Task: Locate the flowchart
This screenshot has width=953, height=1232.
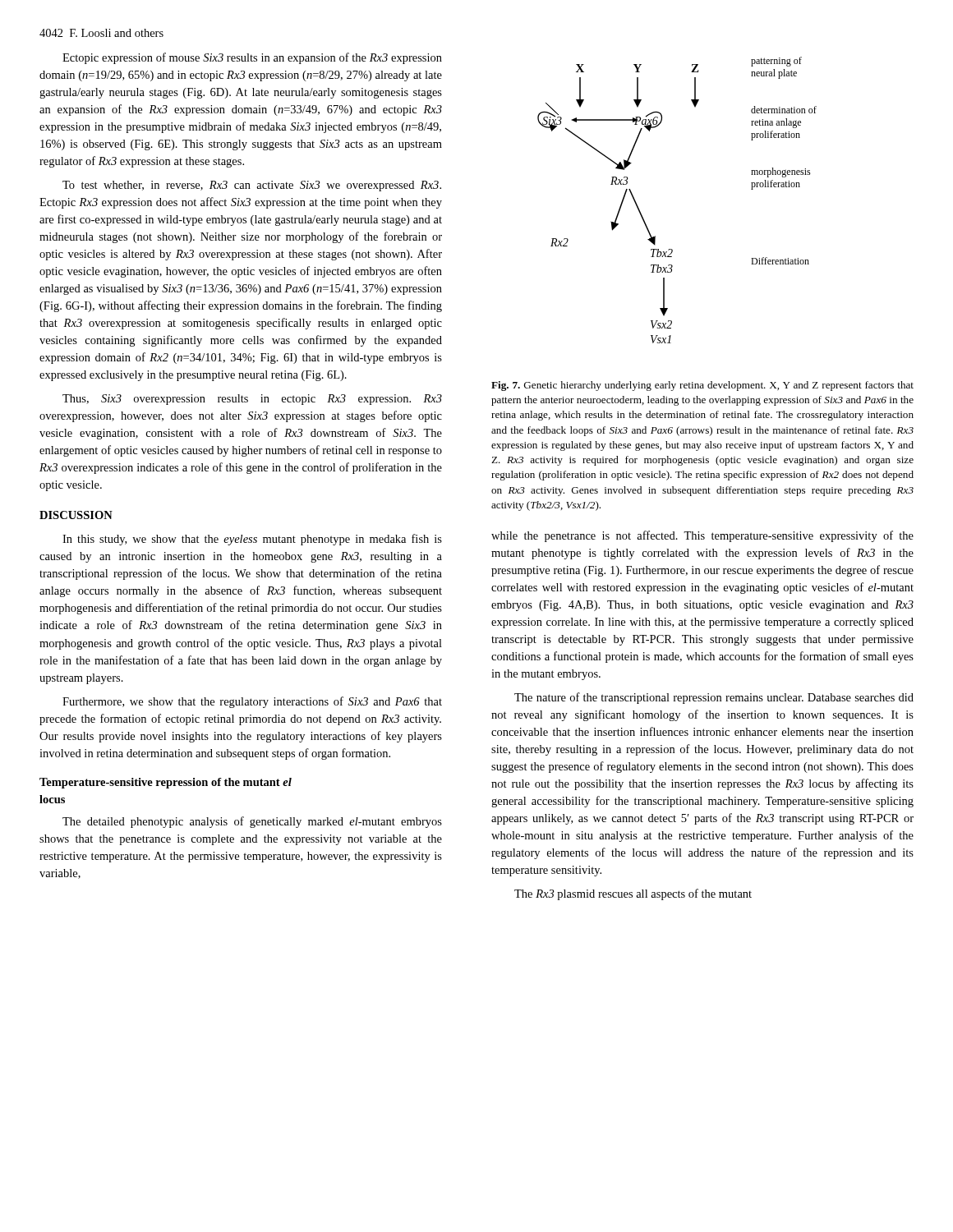Action: tap(702, 212)
